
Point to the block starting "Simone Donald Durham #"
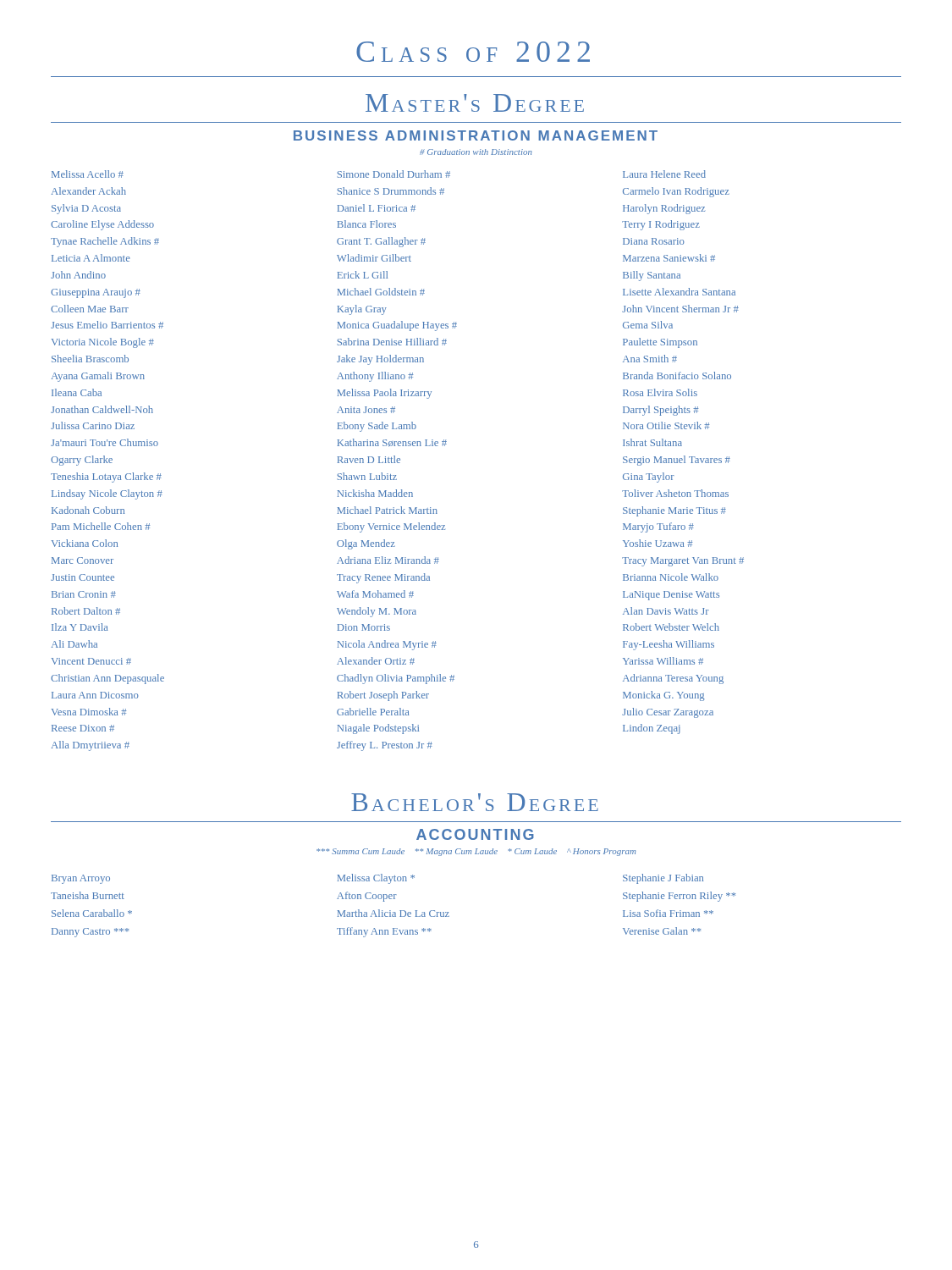pyautogui.click(x=397, y=460)
